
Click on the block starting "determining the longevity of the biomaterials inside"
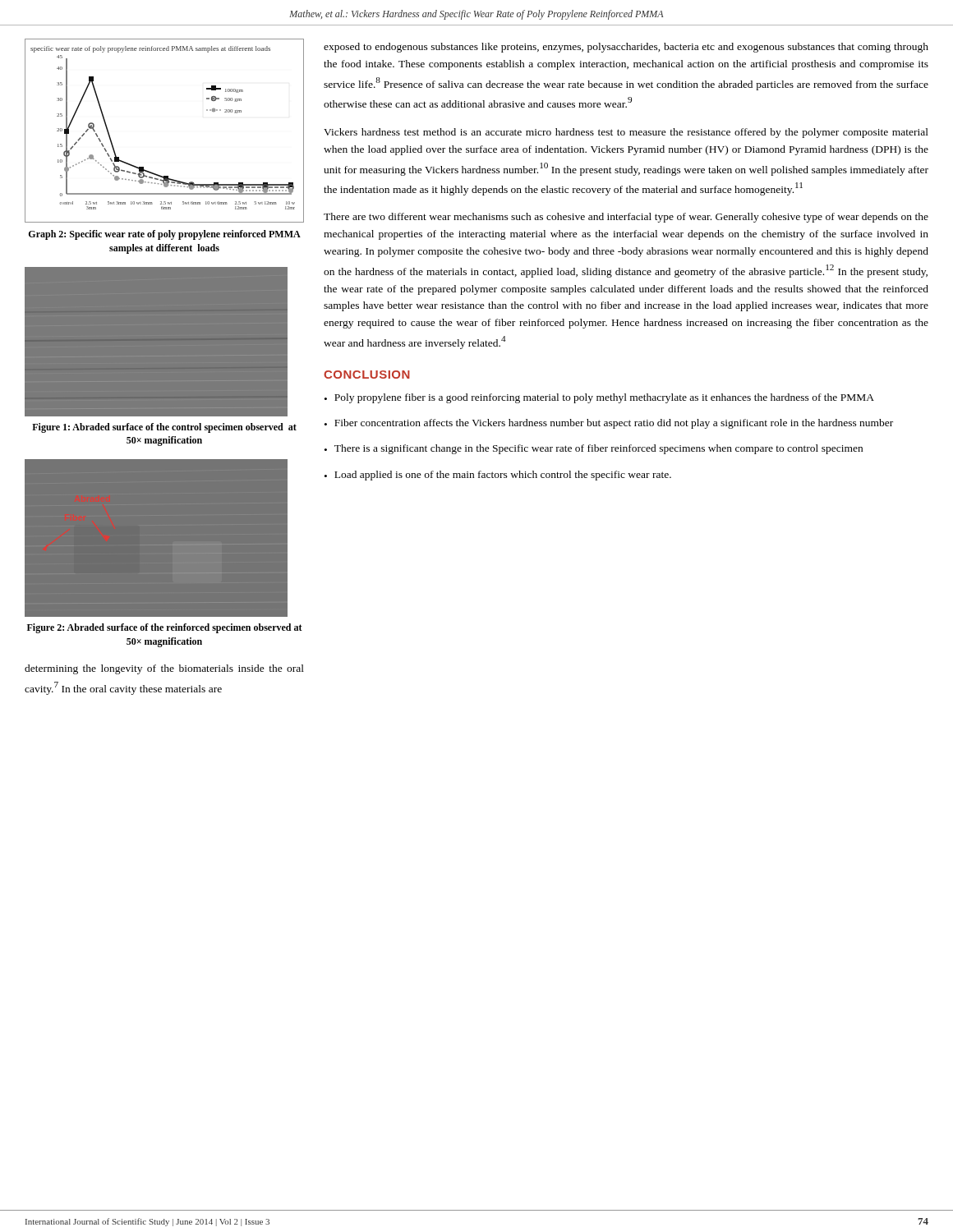point(164,678)
